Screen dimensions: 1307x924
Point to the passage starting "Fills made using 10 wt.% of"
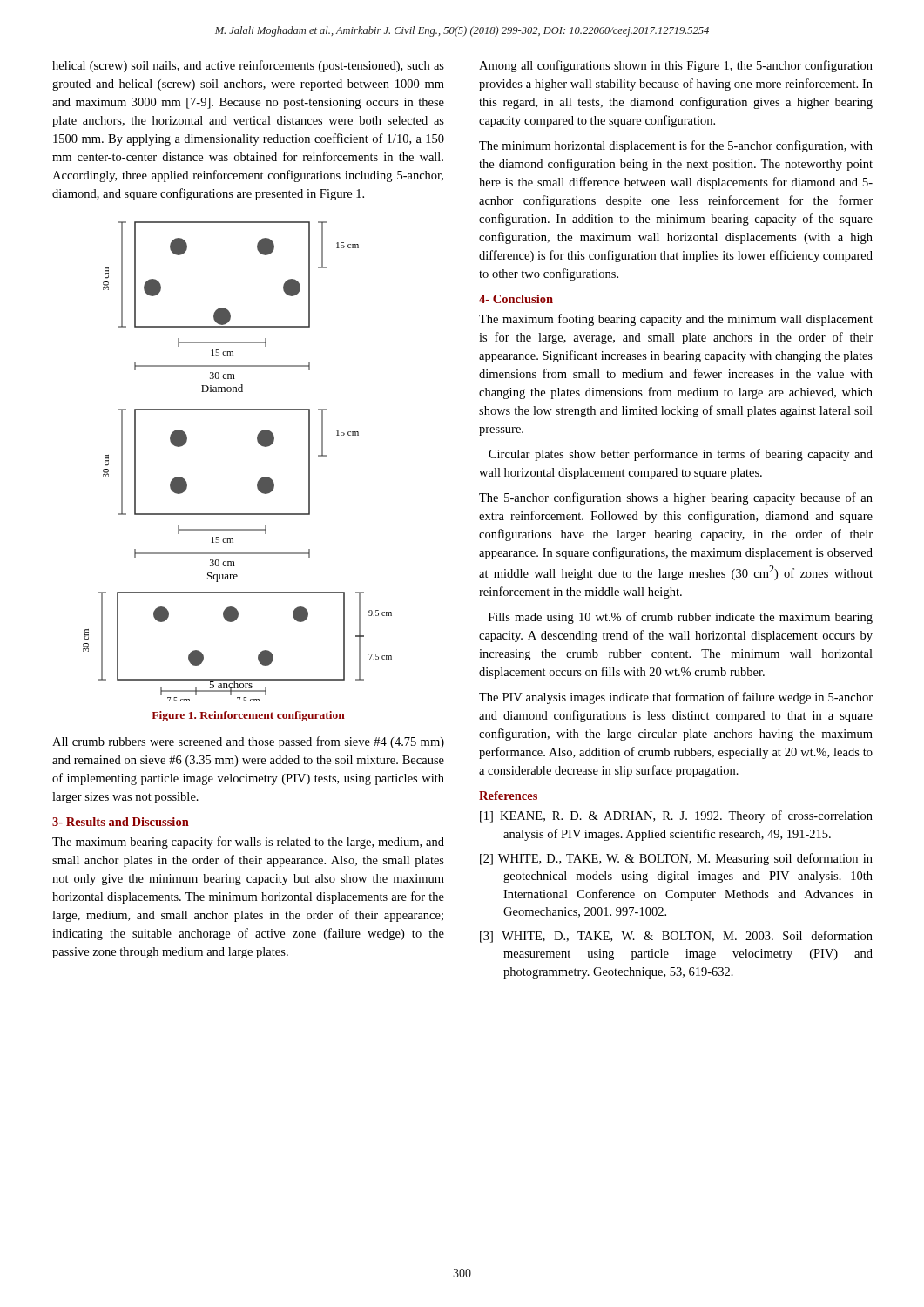(x=676, y=645)
